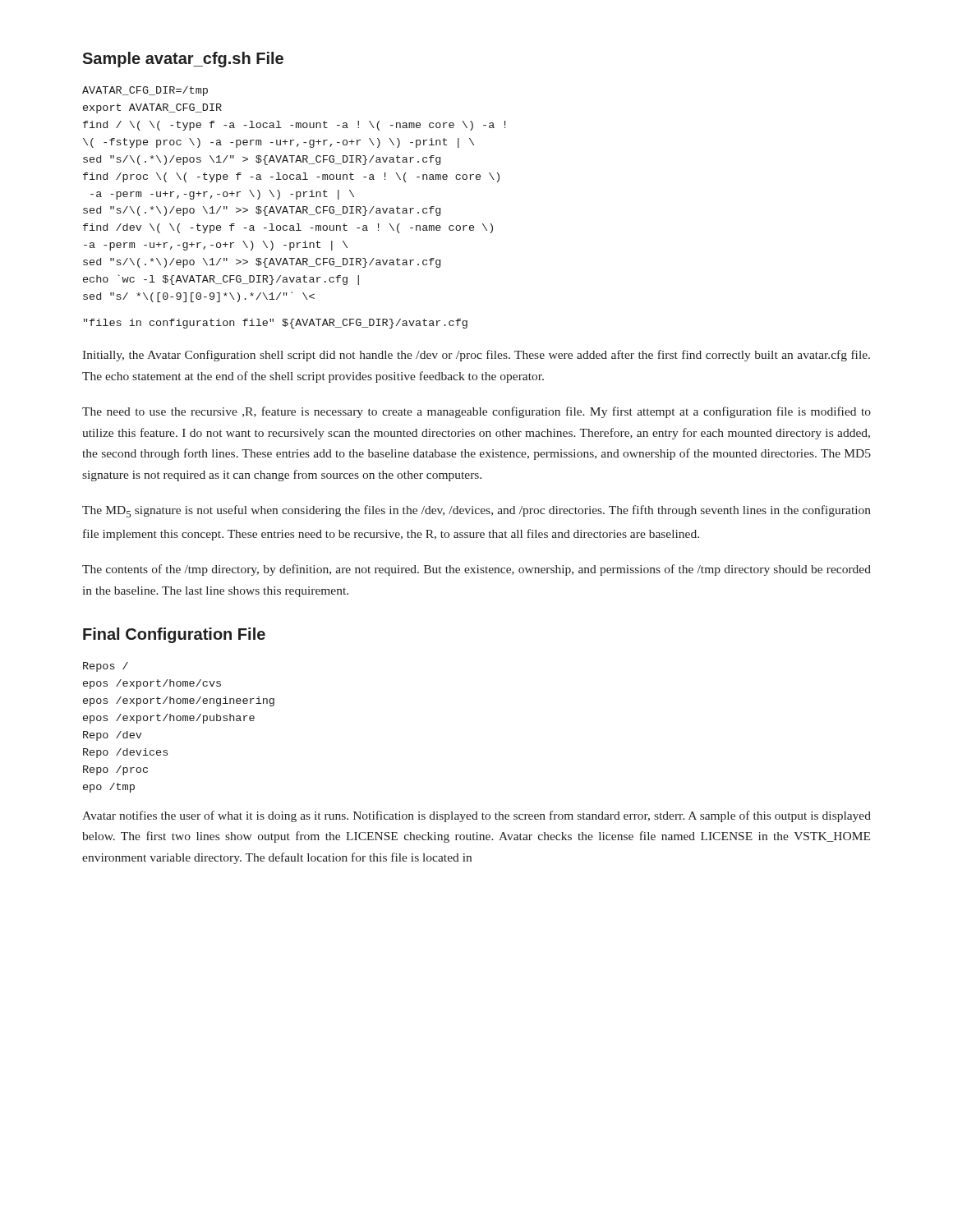
Task: Click on the text block with the text "Repos / epos"
Action: coord(106,667)
